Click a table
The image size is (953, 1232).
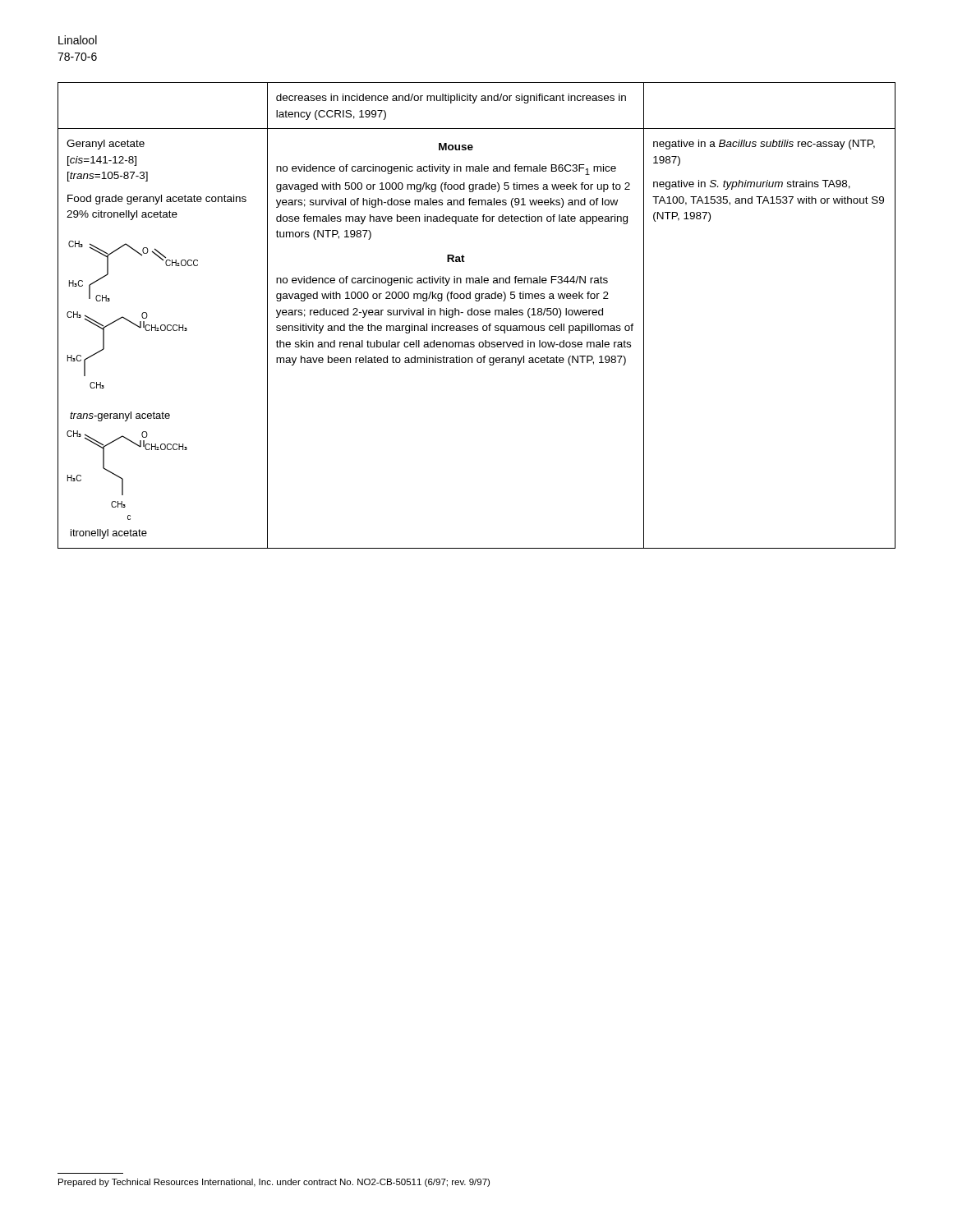tap(476, 315)
